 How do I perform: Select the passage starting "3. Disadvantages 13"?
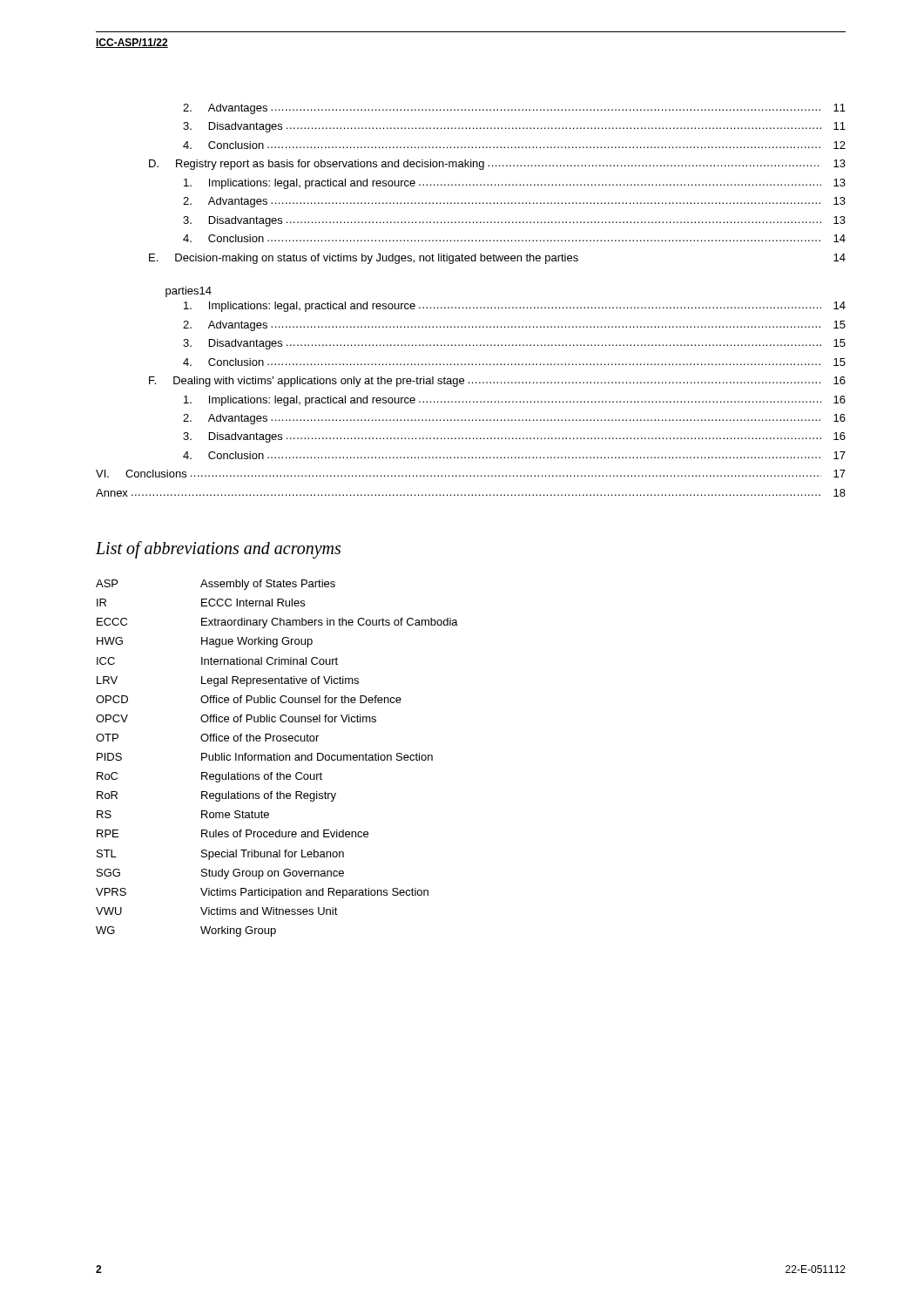coord(514,220)
